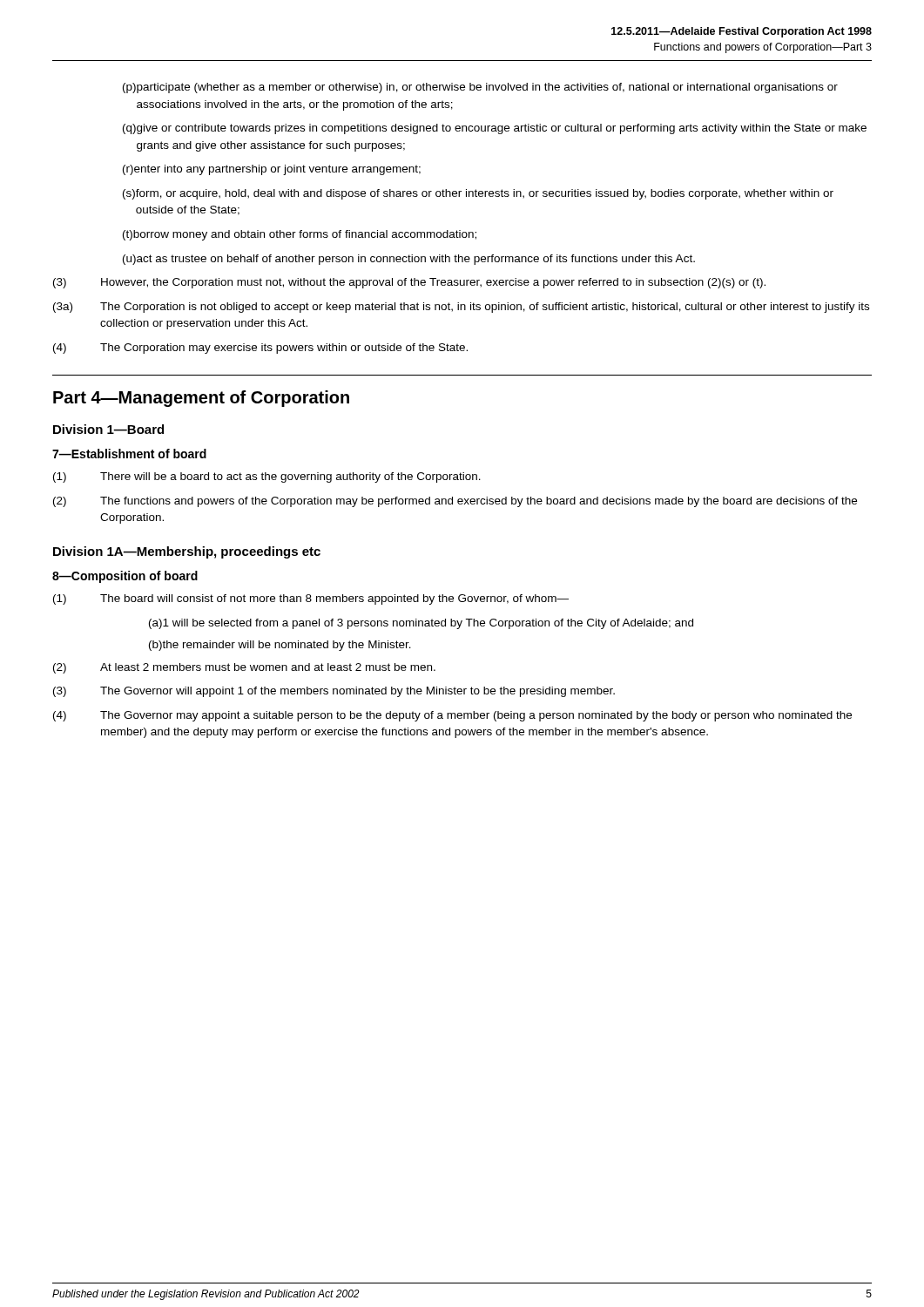The width and height of the screenshot is (924, 1307).
Task: Click the passage that begins "(3) However, the Corporation must not, without the"
Action: pyautogui.click(x=462, y=282)
